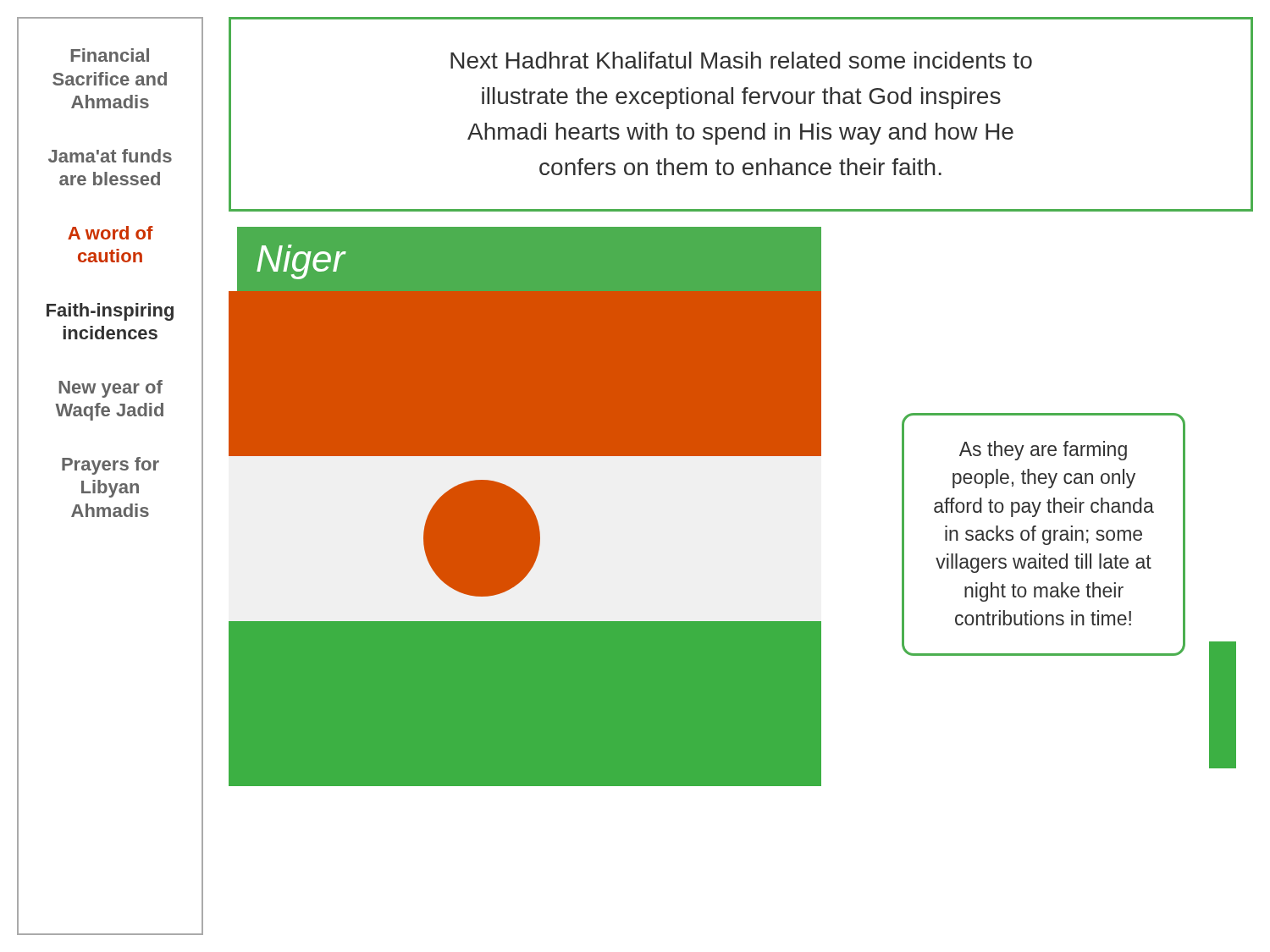Point to "FinancialSacrifice andAhmadis"
This screenshot has width=1270, height=952.
click(x=110, y=79)
